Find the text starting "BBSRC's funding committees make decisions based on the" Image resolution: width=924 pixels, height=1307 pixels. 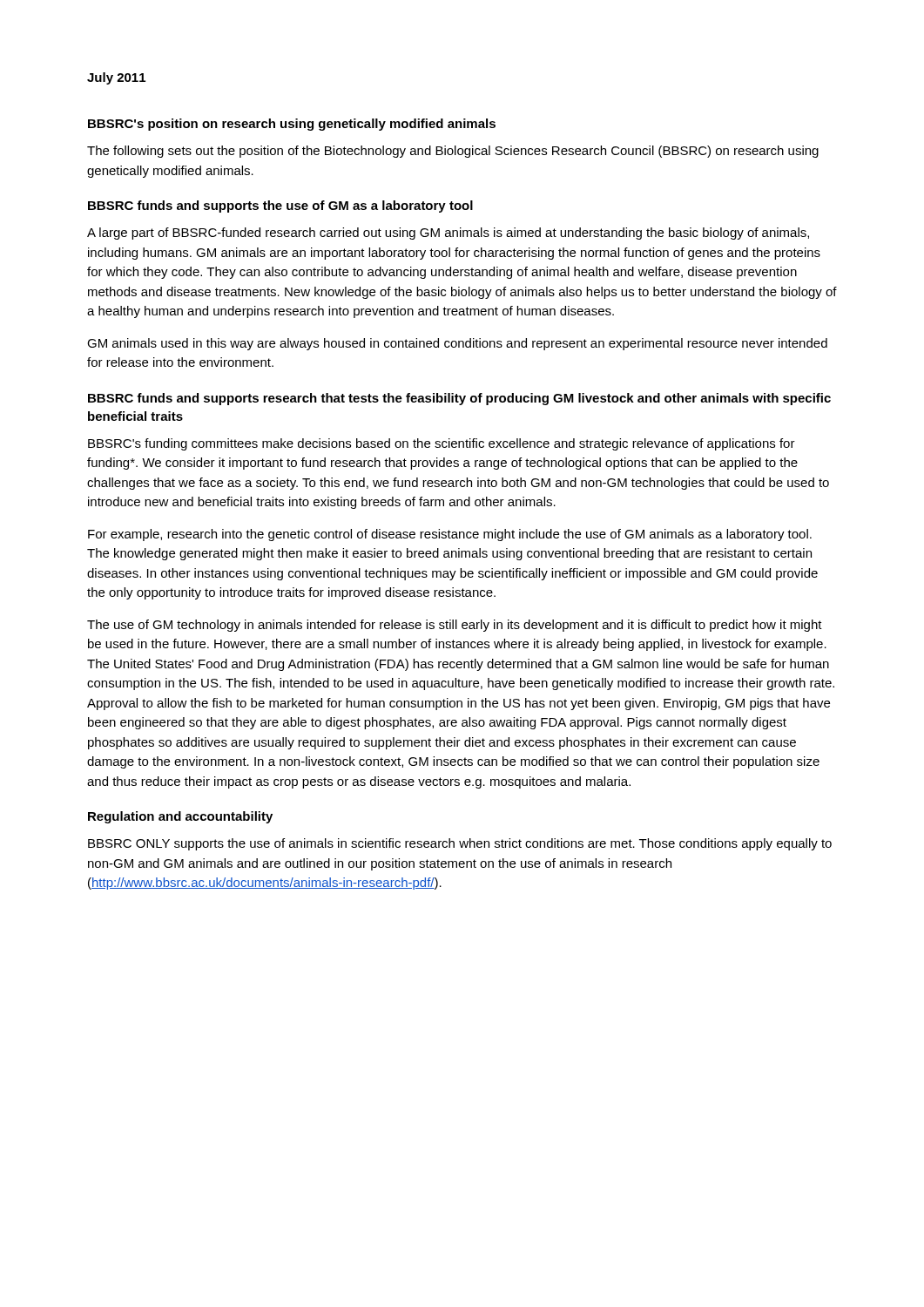point(458,472)
